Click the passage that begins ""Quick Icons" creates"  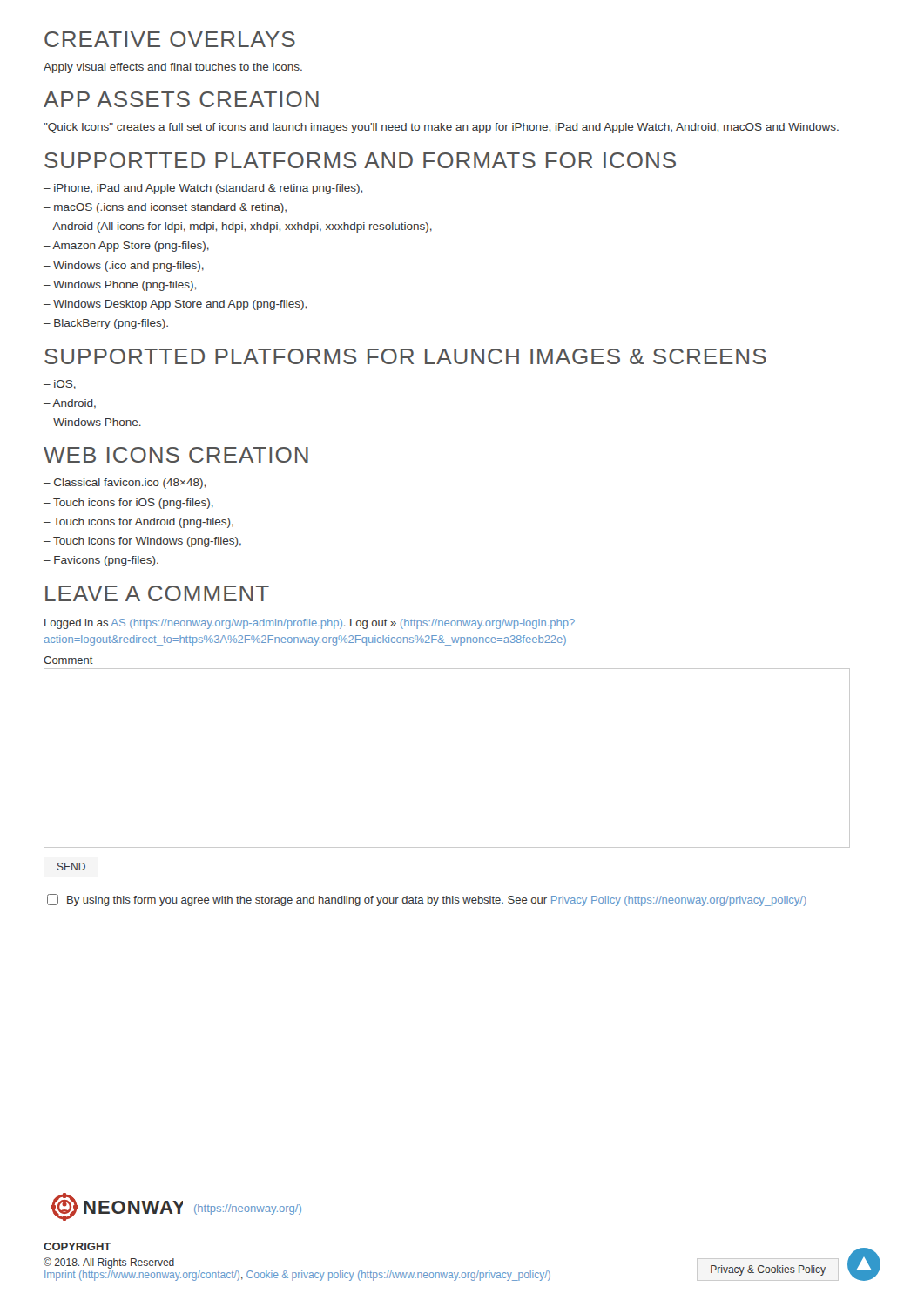coord(462,127)
